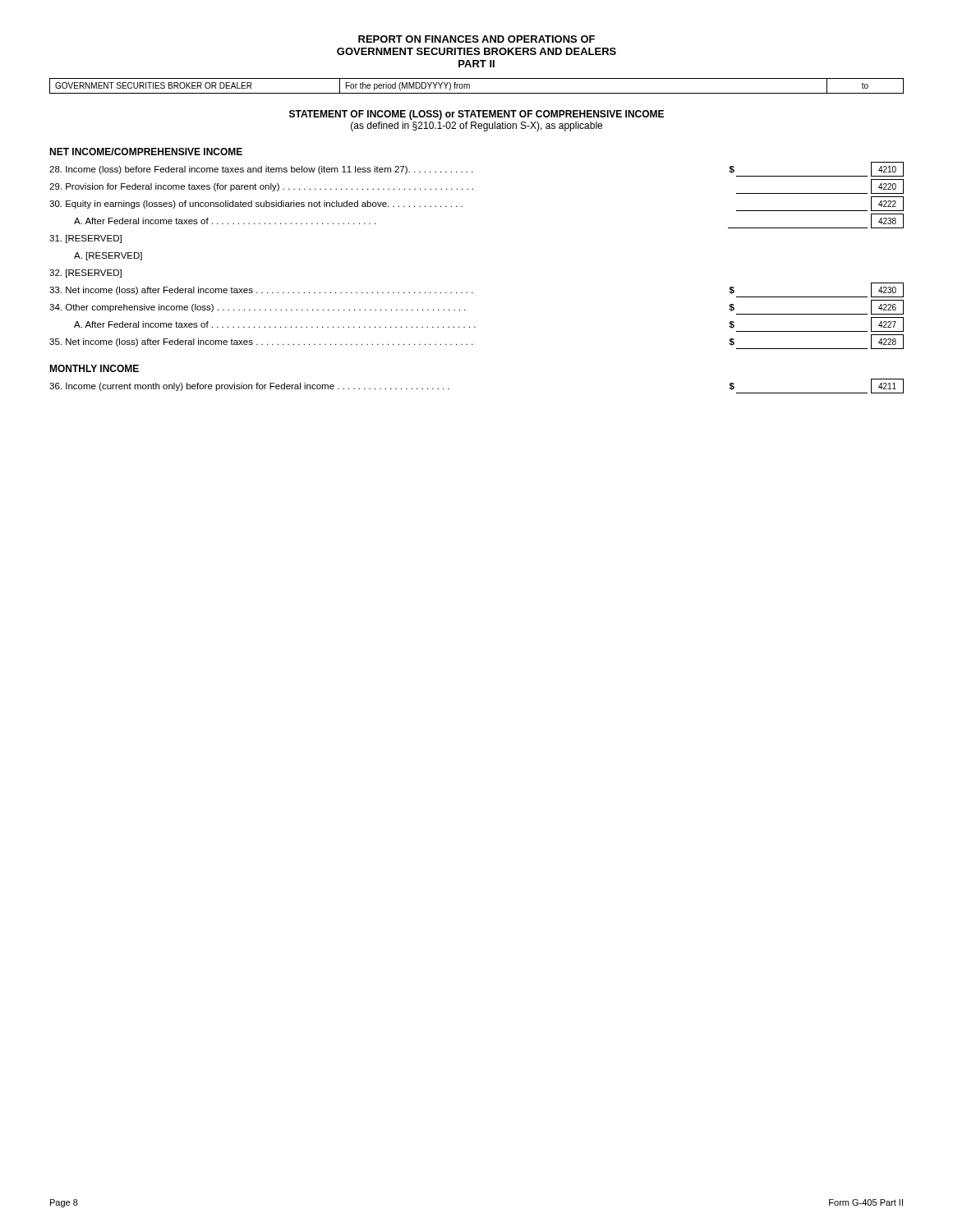Find "NET INCOME/COMPREHENSIVE INCOME" on this page
Viewport: 953px width, 1232px height.
pyautogui.click(x=146, y=152)
